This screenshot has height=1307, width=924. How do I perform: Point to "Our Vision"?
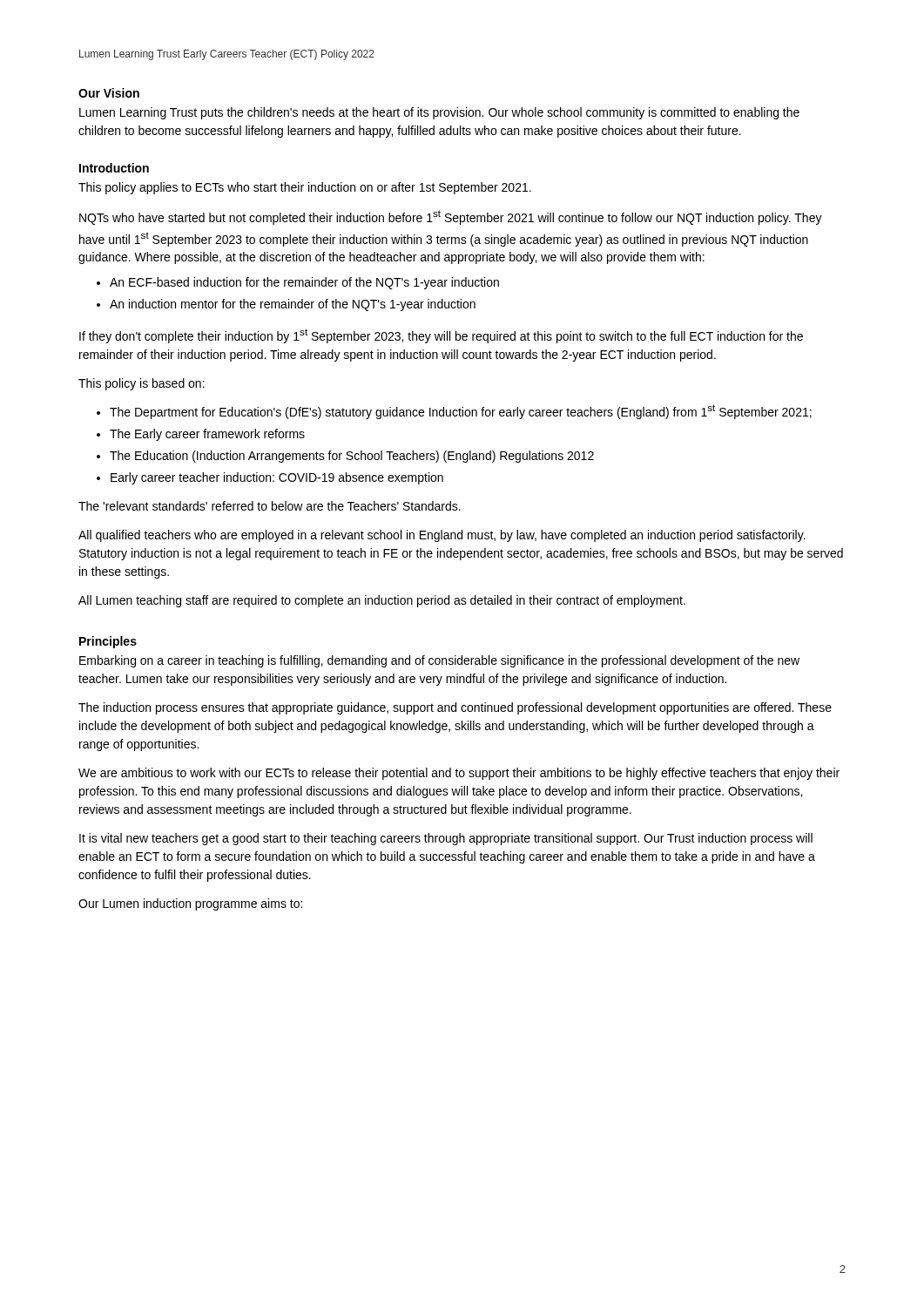tap(109, 93)
